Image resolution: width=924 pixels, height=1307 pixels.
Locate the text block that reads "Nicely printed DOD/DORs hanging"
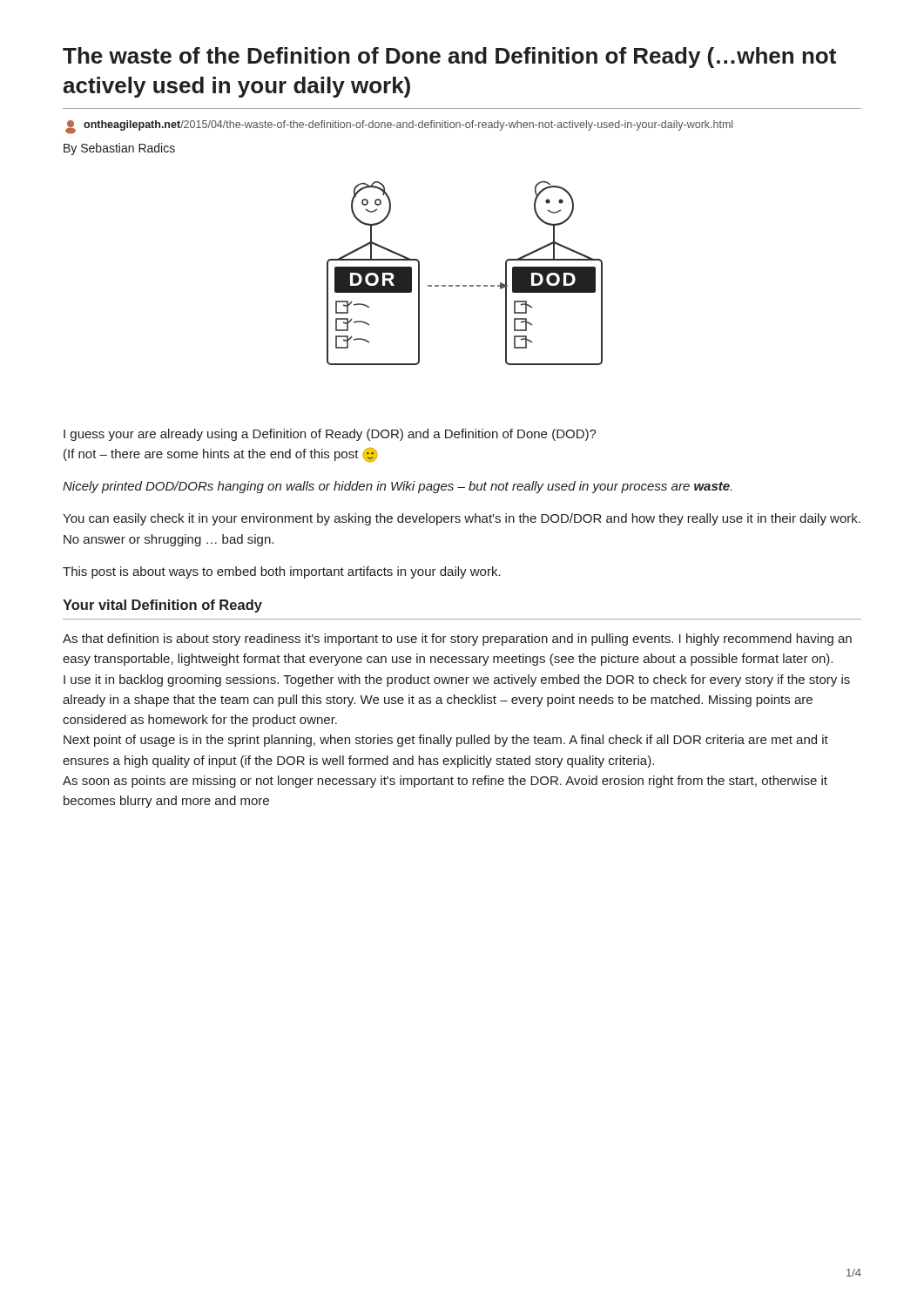[398, 486]
